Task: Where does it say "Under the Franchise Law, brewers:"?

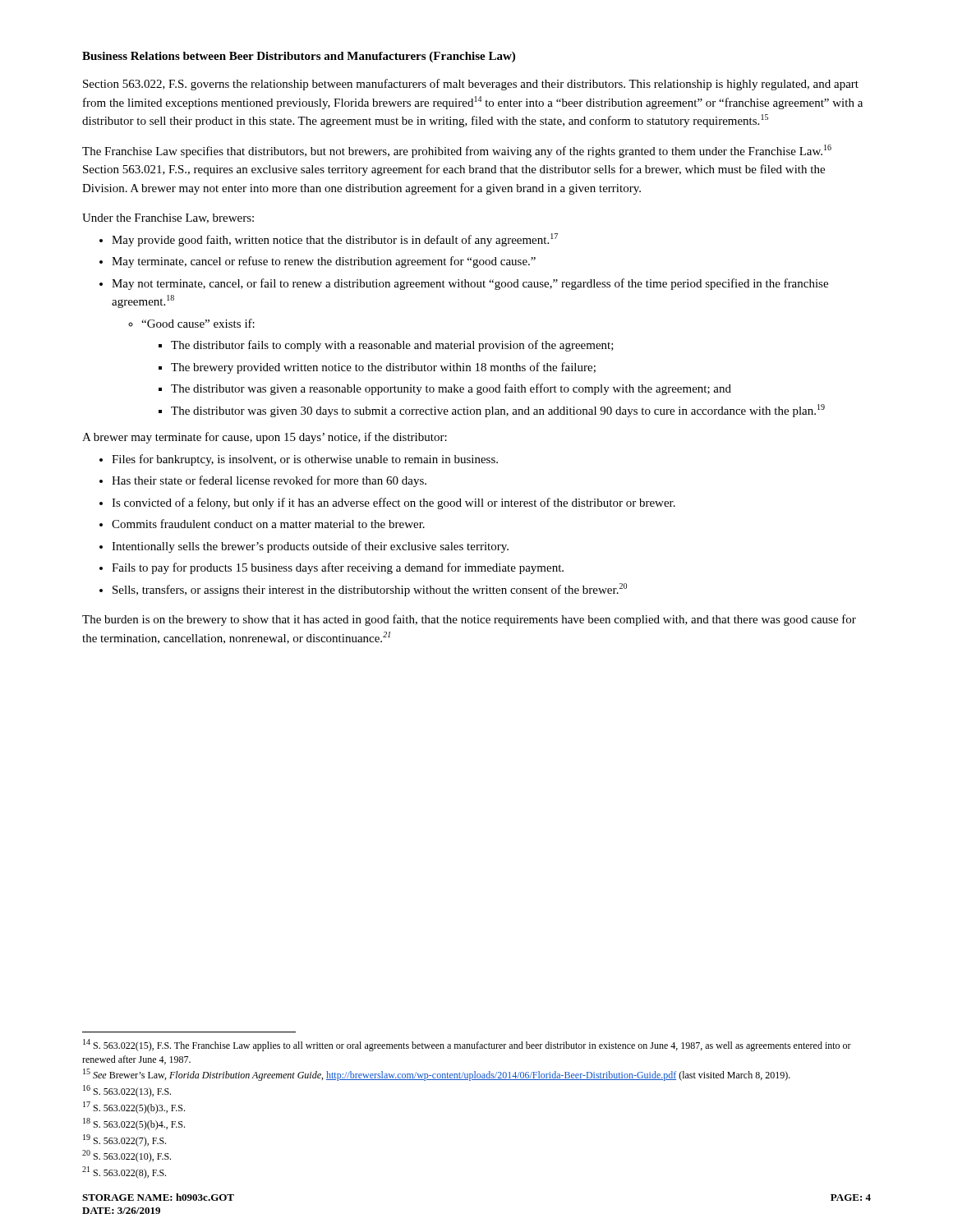Action: point(168,218)
